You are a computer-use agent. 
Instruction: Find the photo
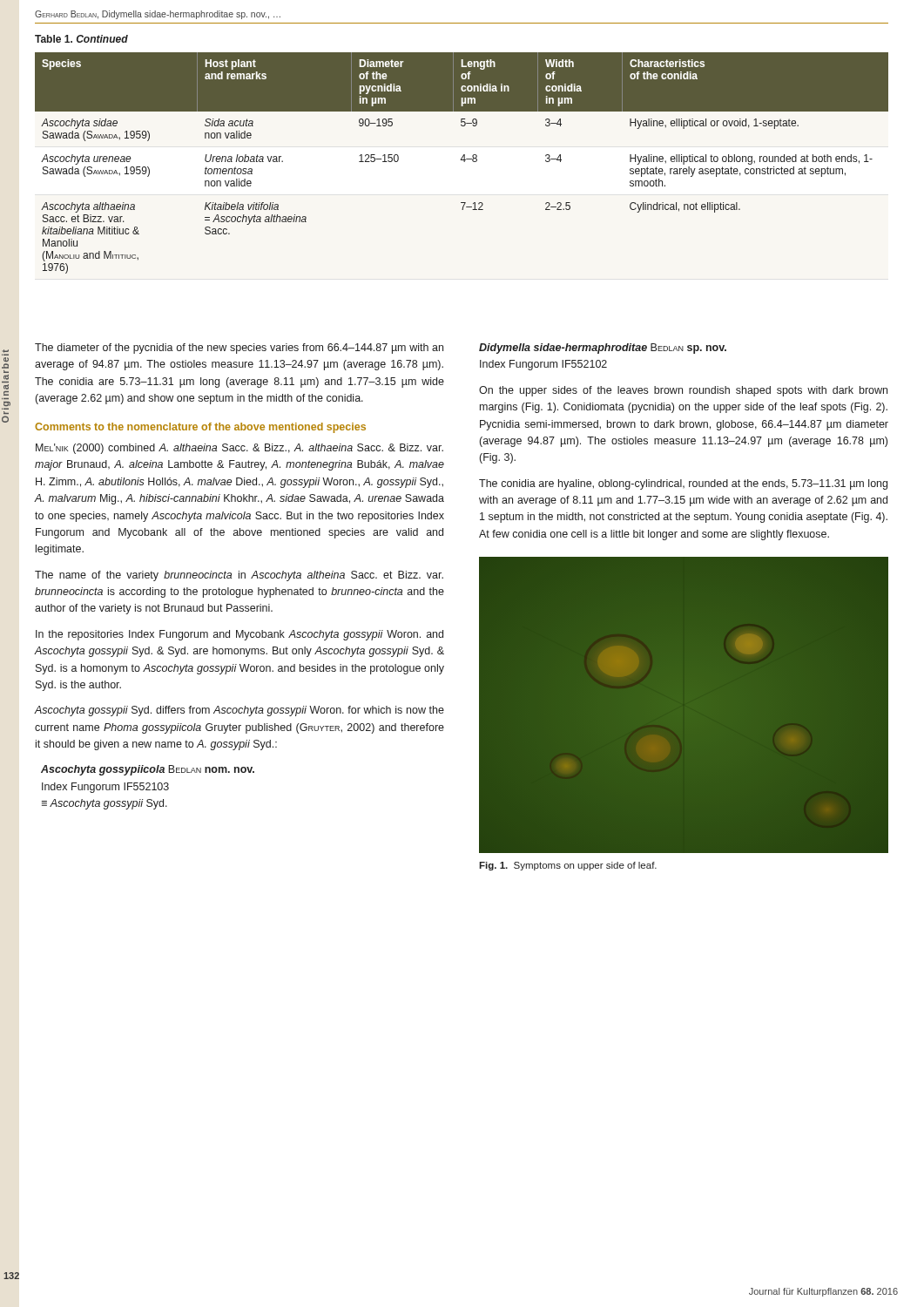point(684,706)
